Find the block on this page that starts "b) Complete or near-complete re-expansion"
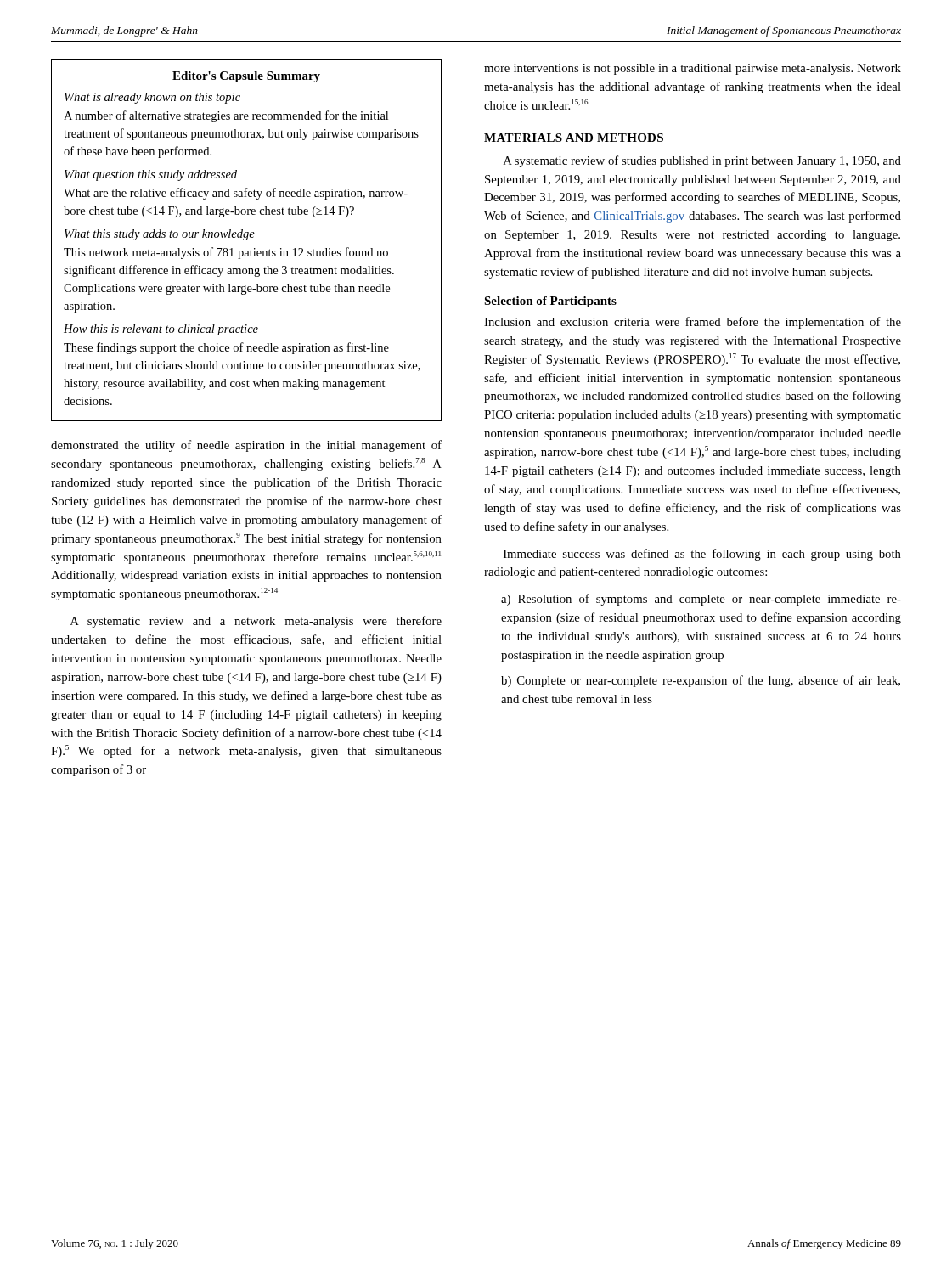This screenshot has width=952, height=1274. (701, 690)
